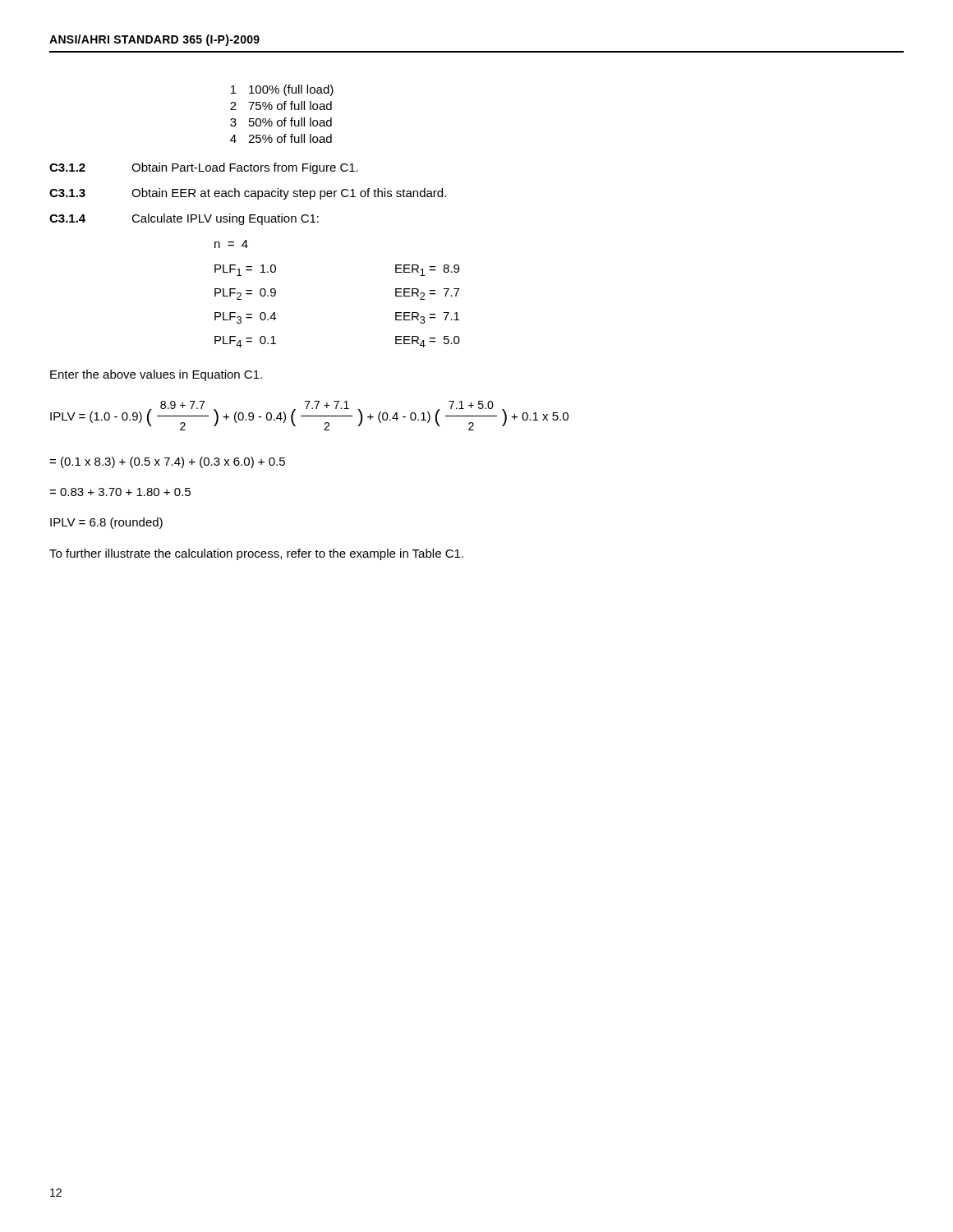Where is the passage that starts "Obtain Part-Load Factors"?
The image size is (953, 1232).
tap(245, 167)
